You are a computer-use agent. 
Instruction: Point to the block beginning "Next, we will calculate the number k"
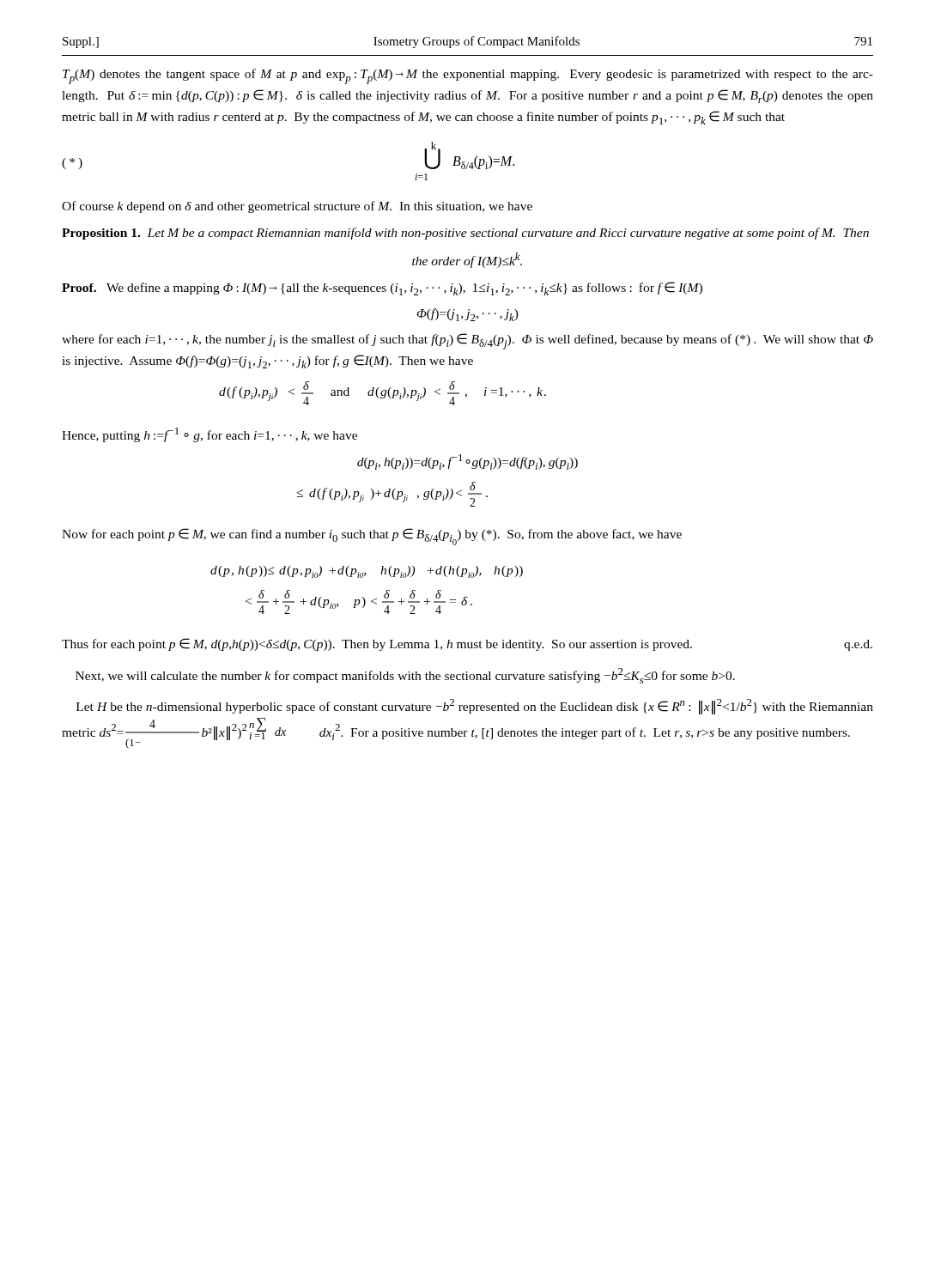[468, 676]
